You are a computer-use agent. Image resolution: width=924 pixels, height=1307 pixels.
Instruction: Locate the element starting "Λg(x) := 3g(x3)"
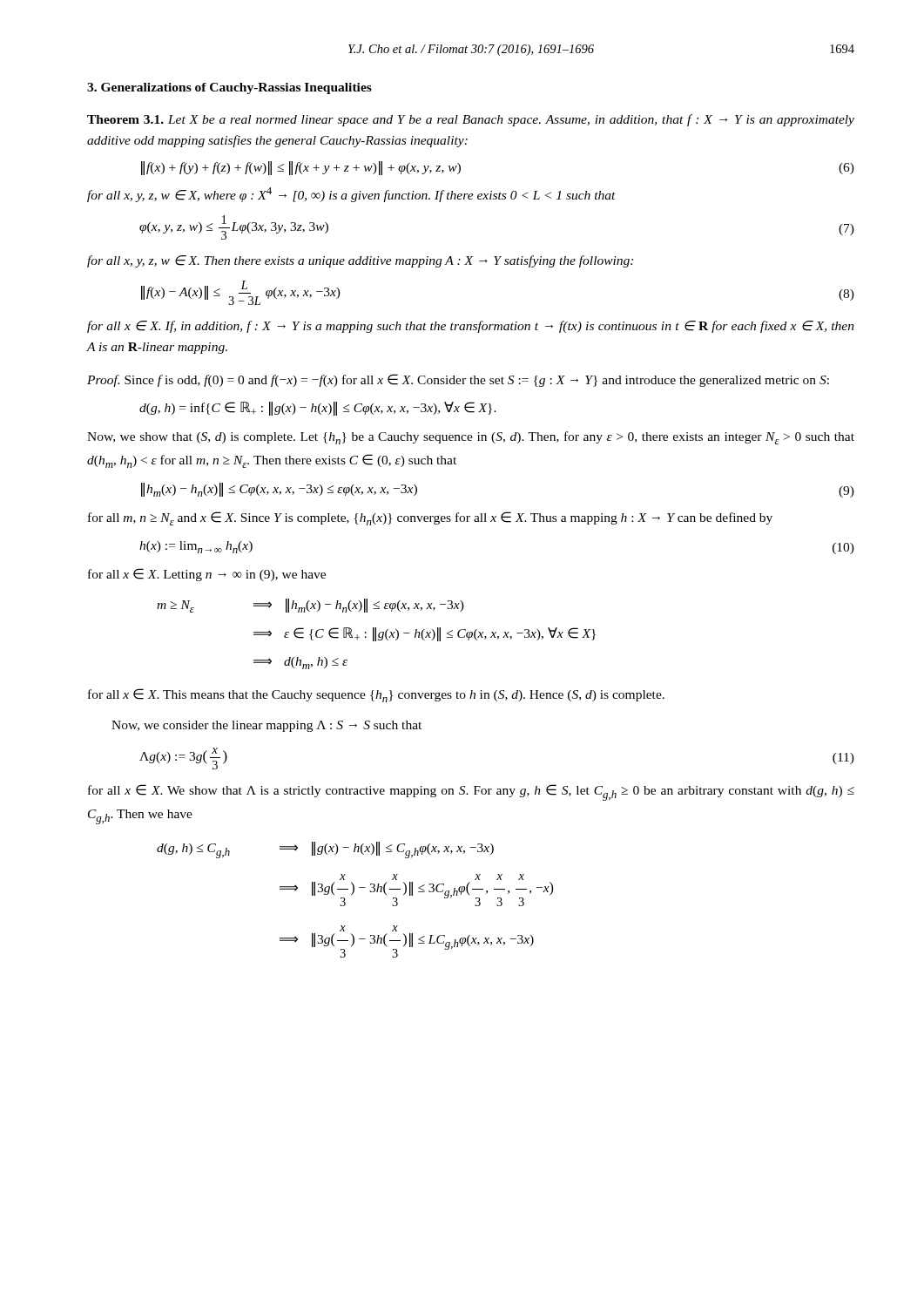[x=204, y=758]
